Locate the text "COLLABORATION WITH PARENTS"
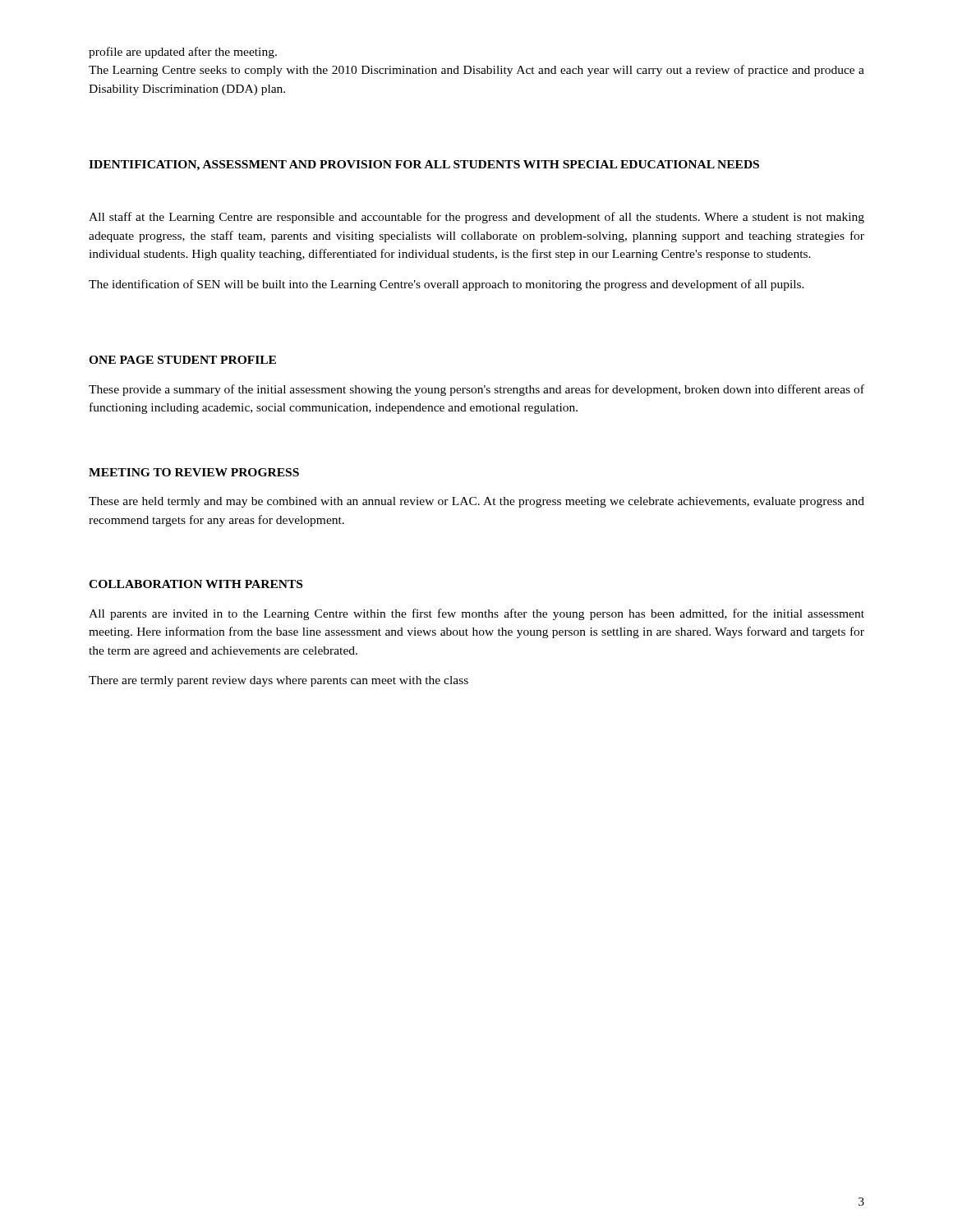Image resolution: width=953 pixels, height=1232 pixels. tap(196, 584)
